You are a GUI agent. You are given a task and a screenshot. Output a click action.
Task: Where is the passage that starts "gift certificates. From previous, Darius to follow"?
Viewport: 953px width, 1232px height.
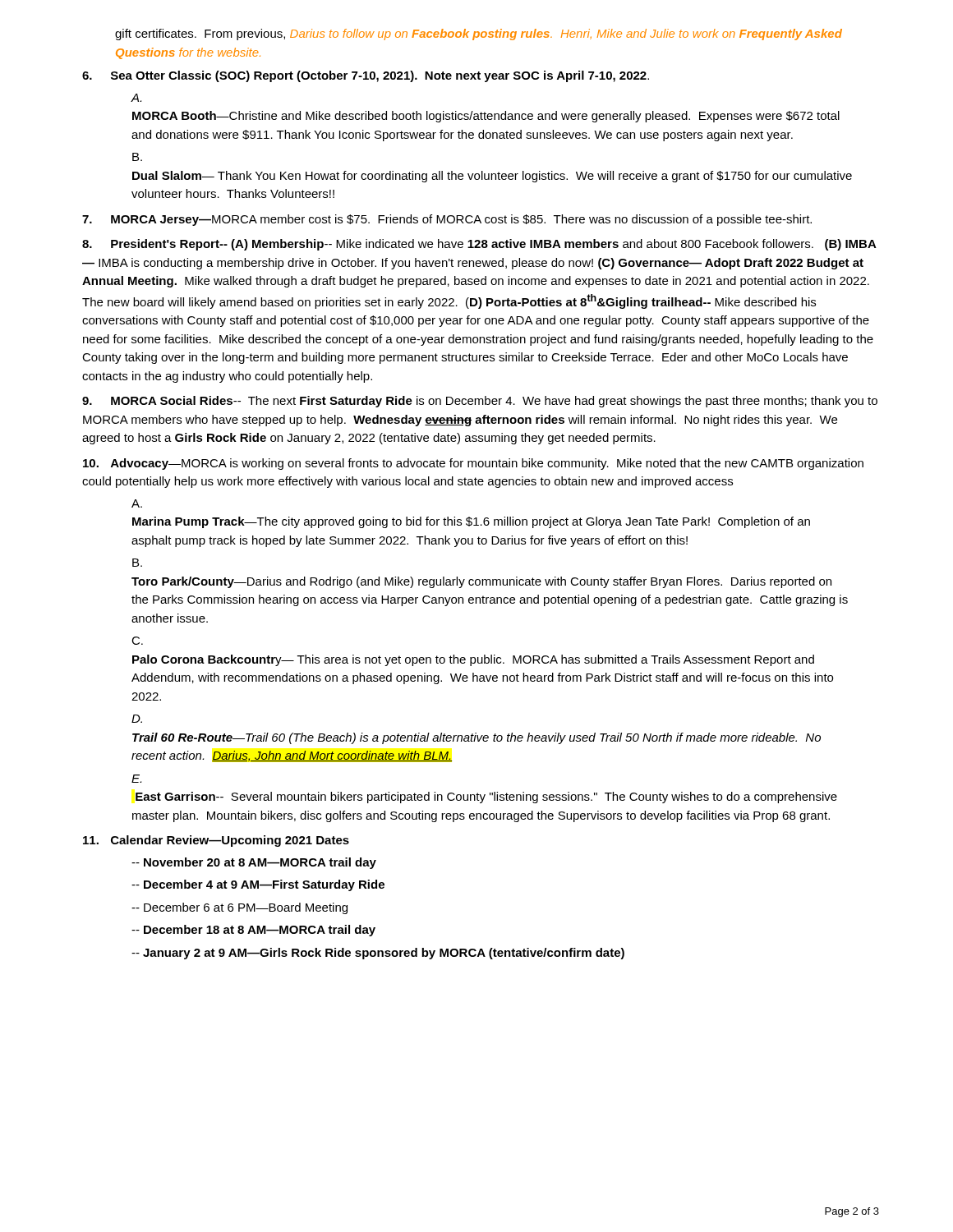click(479, 43)
